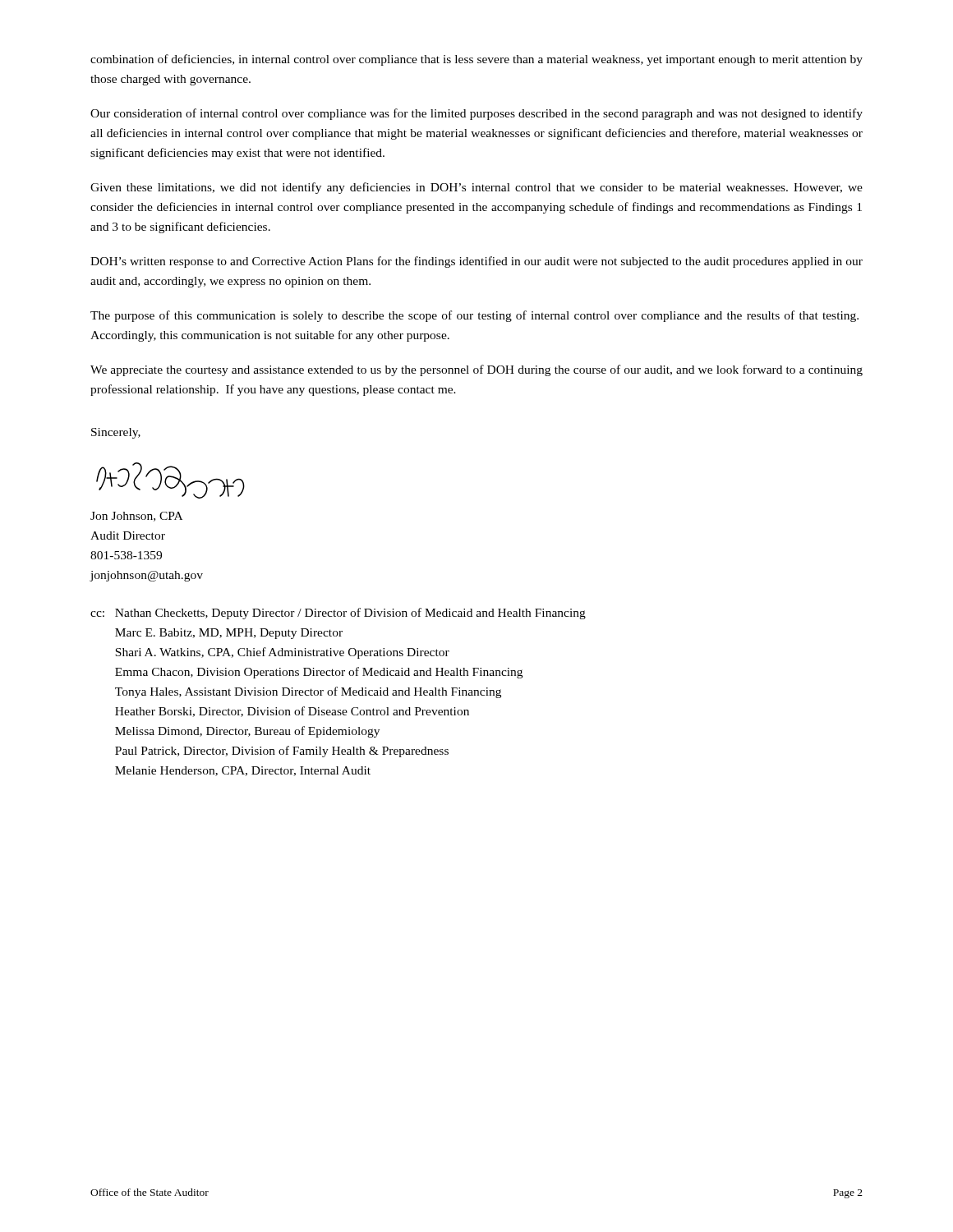Viewport: 953px width, 1232px height.
Task: Point to the block beginning "Nathan Checketts, Deputy"
Action: [x=350, y=613]
